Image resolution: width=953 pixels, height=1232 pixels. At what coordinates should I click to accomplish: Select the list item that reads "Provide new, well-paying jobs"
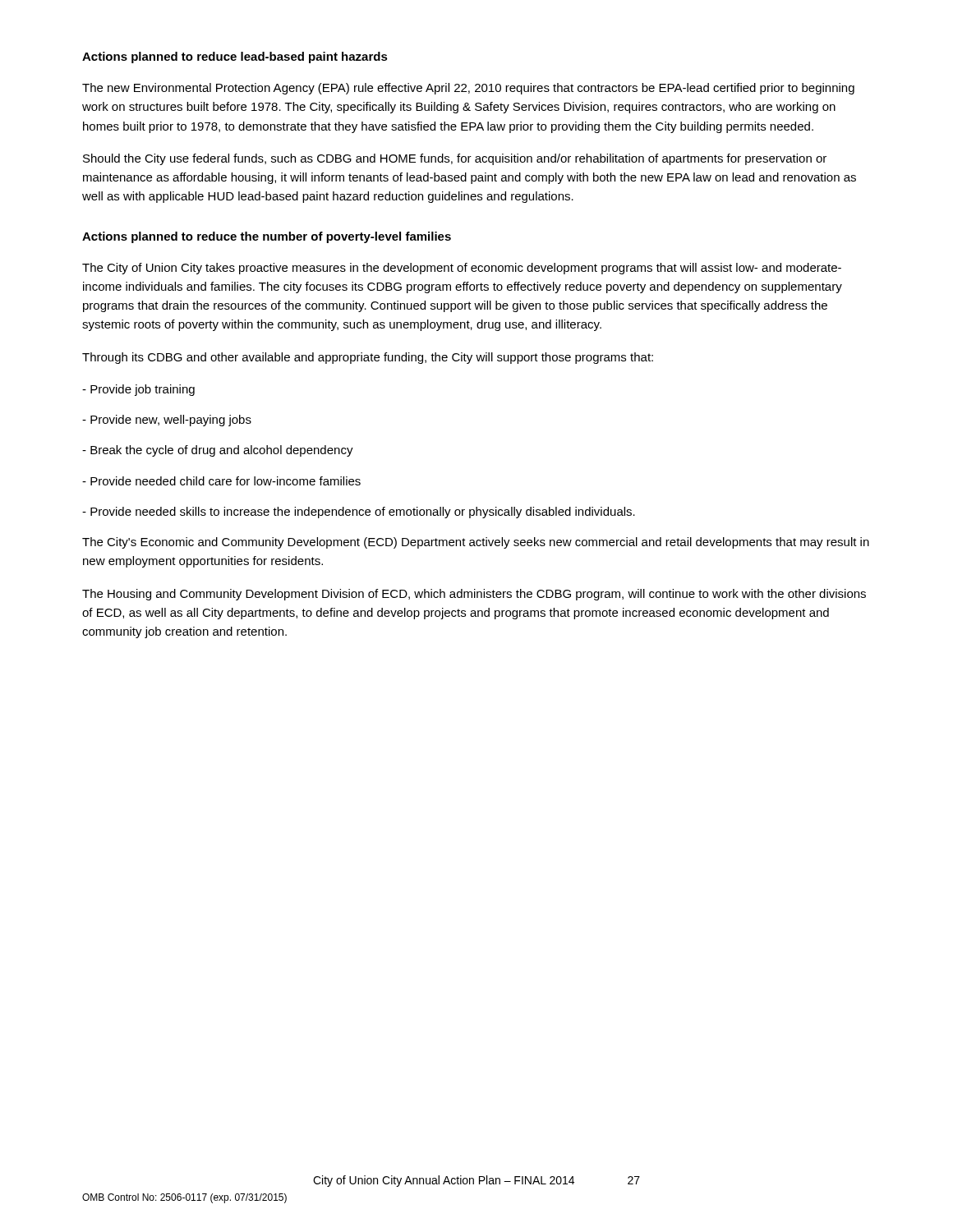tap(167, 419)
